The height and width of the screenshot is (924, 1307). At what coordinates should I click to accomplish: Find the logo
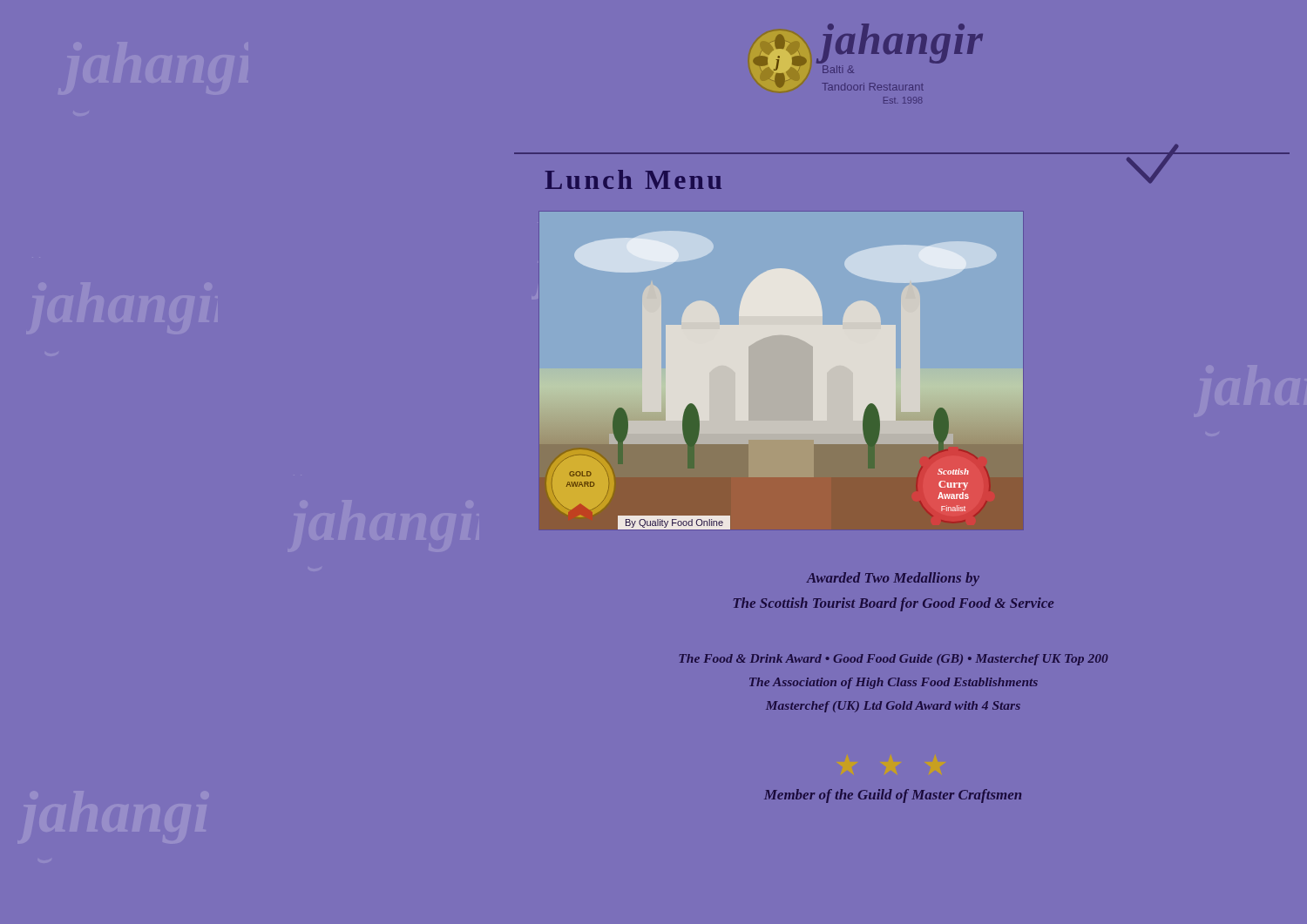[x=864, y=61]
